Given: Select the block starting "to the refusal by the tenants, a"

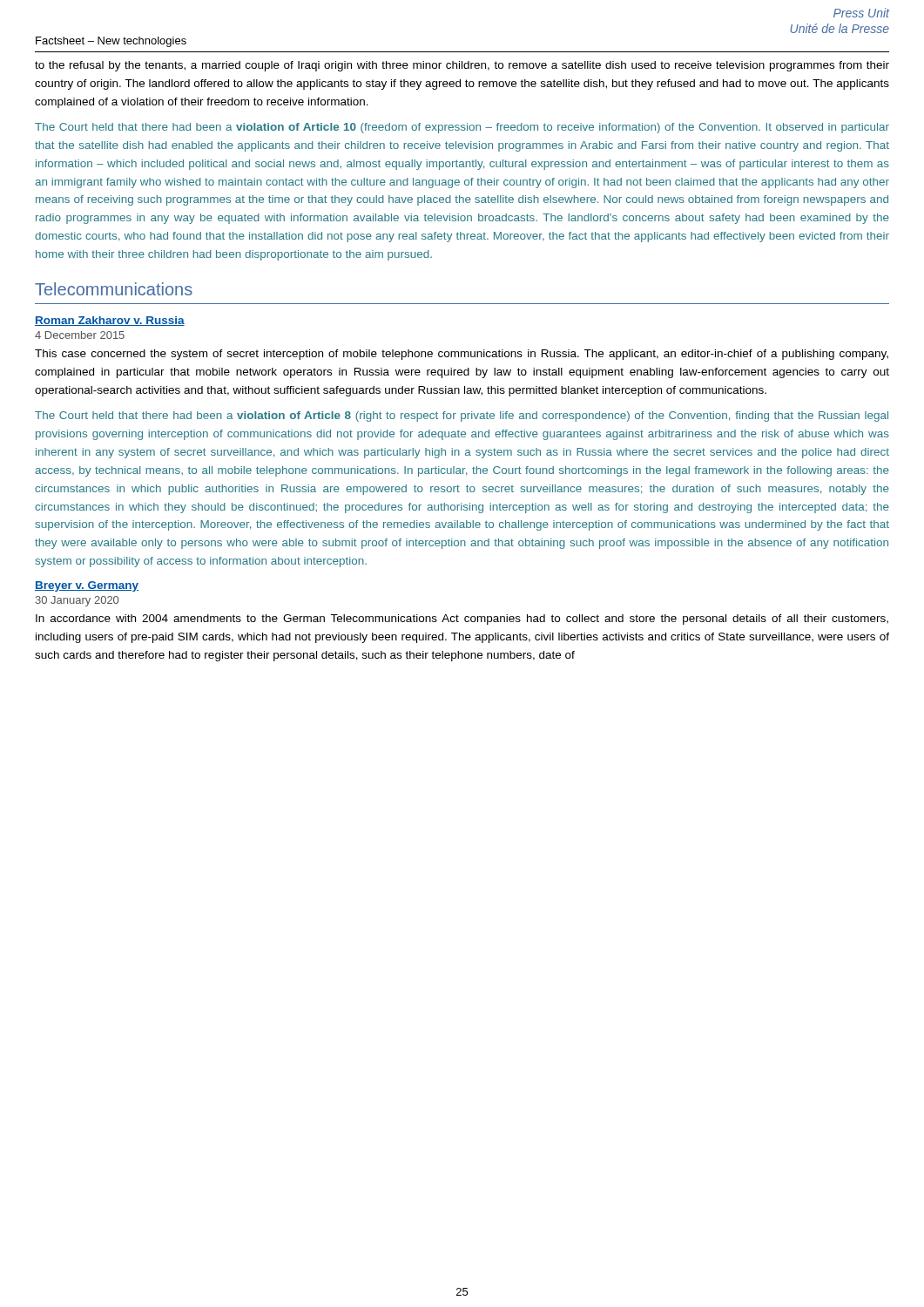Looking at the screenshot, I should (462, 83).
